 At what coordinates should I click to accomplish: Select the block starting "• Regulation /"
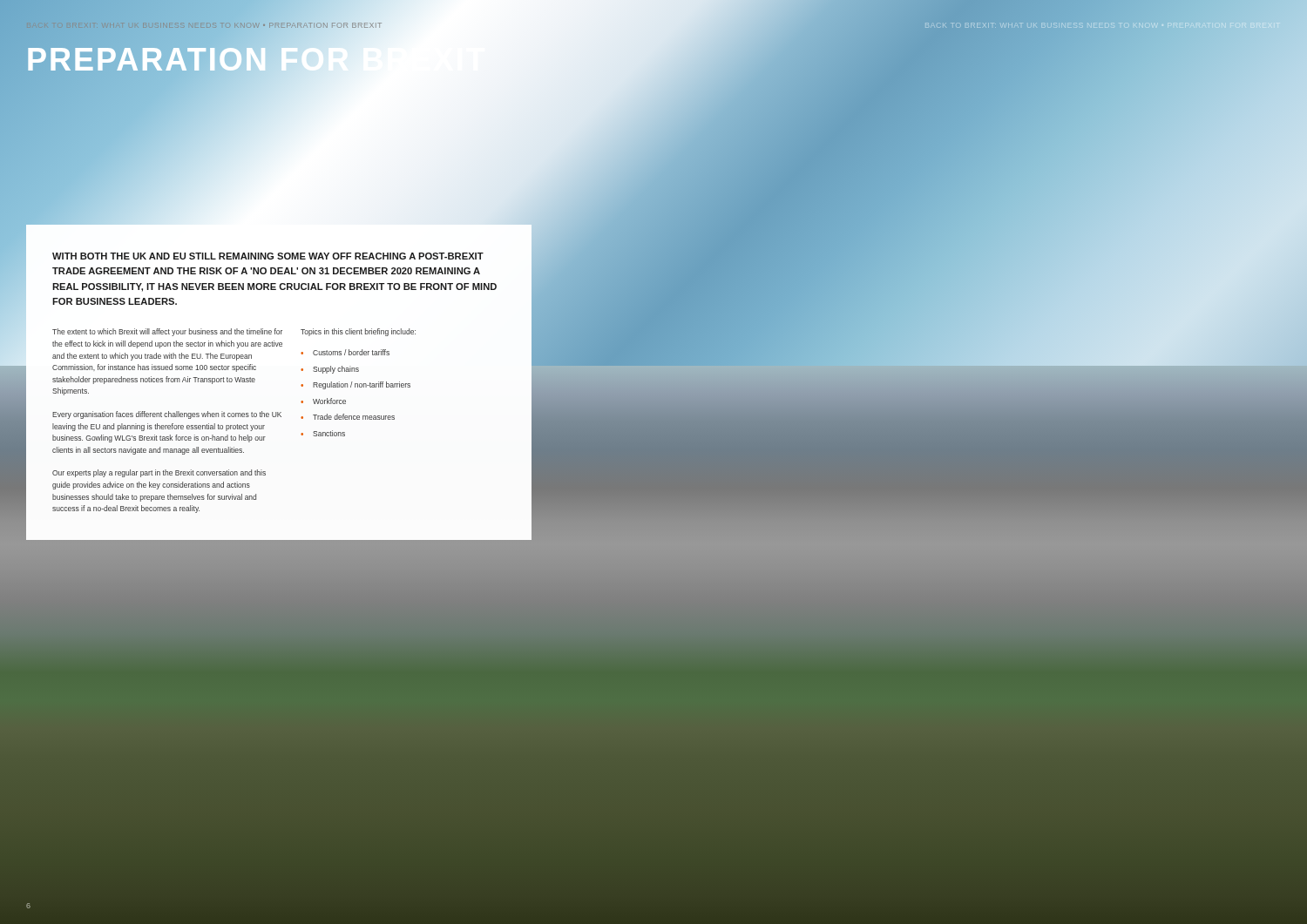pos(356,386)
